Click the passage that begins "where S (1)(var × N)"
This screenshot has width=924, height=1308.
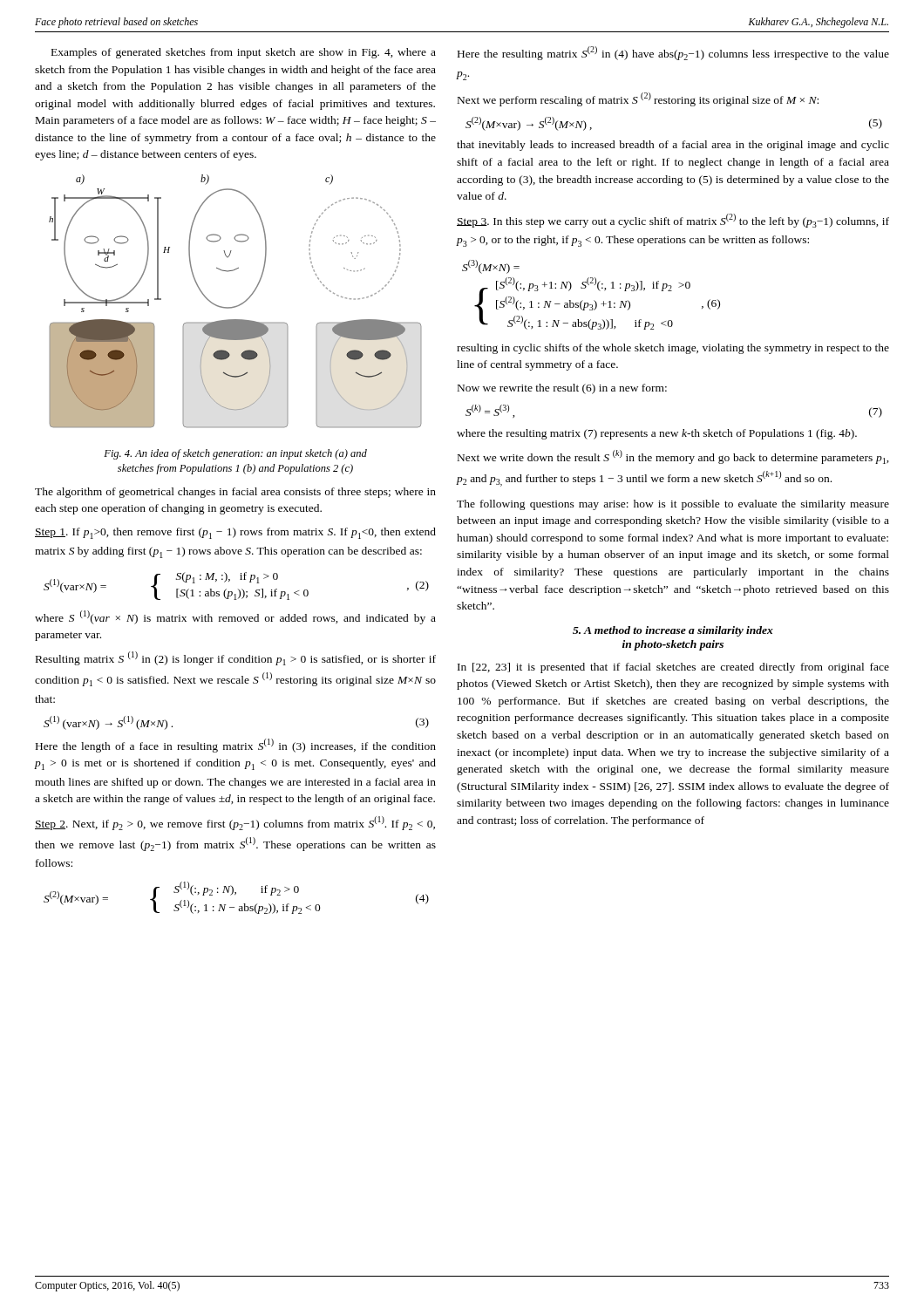235,657
